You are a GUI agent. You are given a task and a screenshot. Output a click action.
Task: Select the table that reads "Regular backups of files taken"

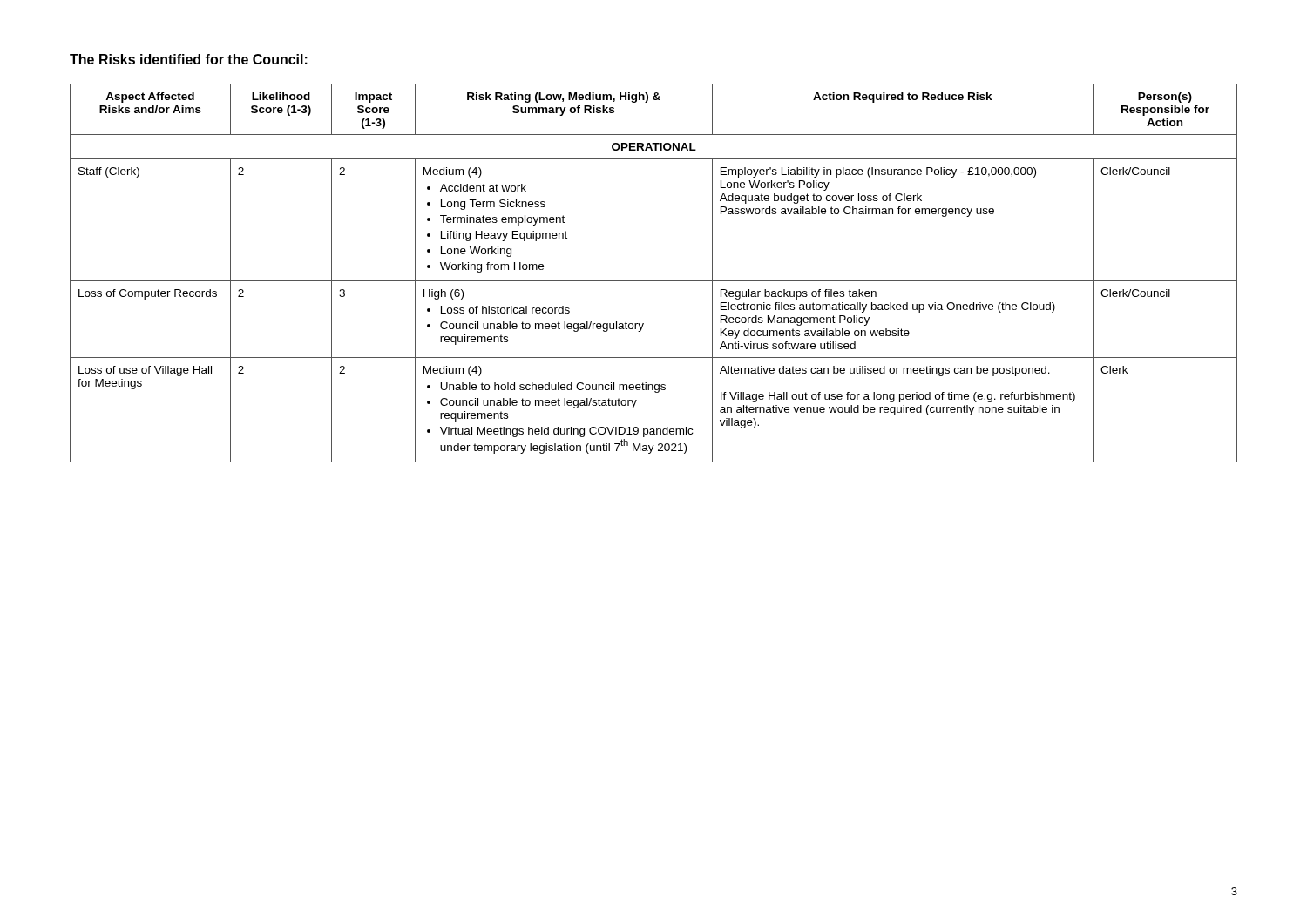point(654,273)
